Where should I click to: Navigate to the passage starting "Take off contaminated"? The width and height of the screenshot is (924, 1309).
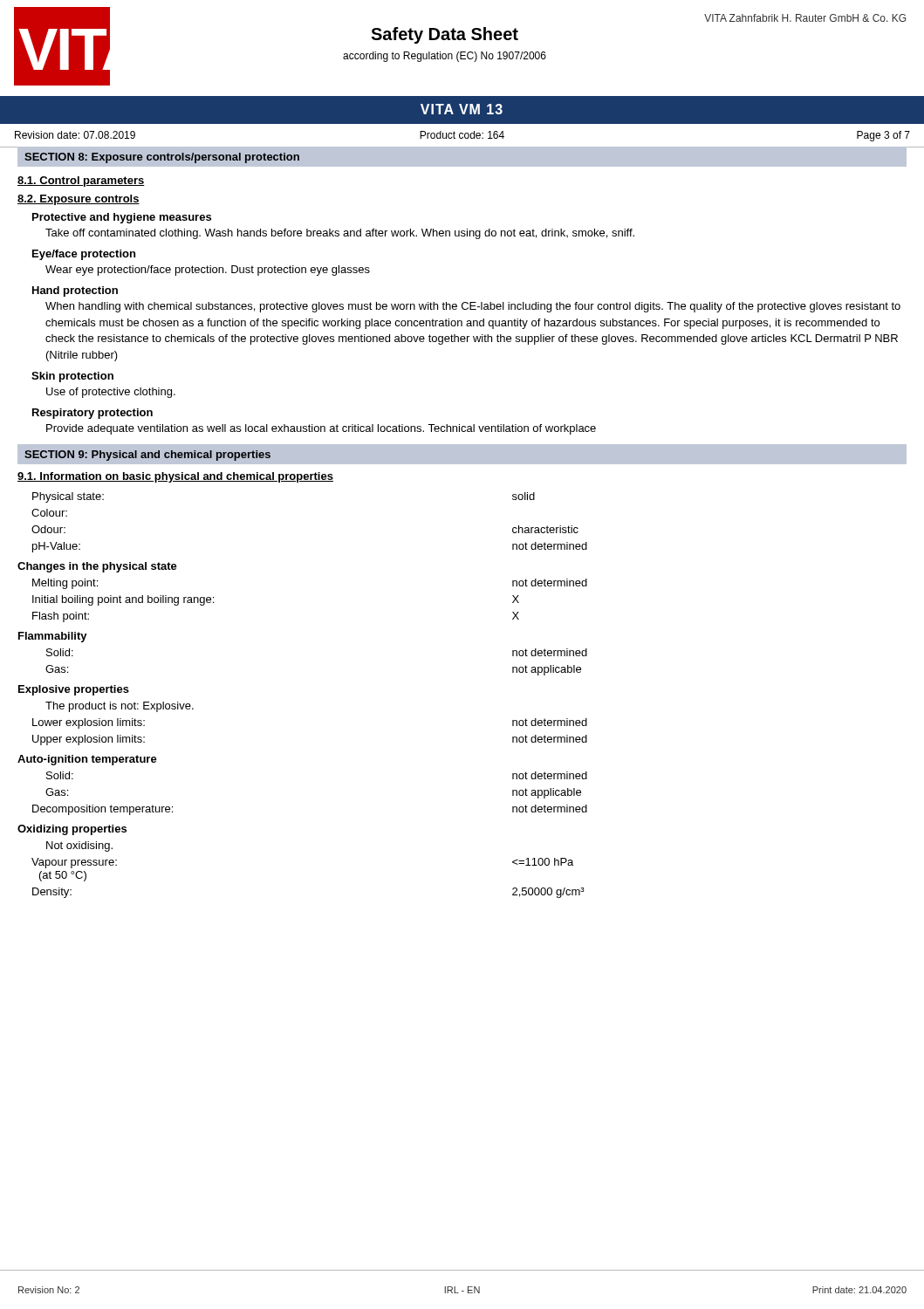click(340, 233)
